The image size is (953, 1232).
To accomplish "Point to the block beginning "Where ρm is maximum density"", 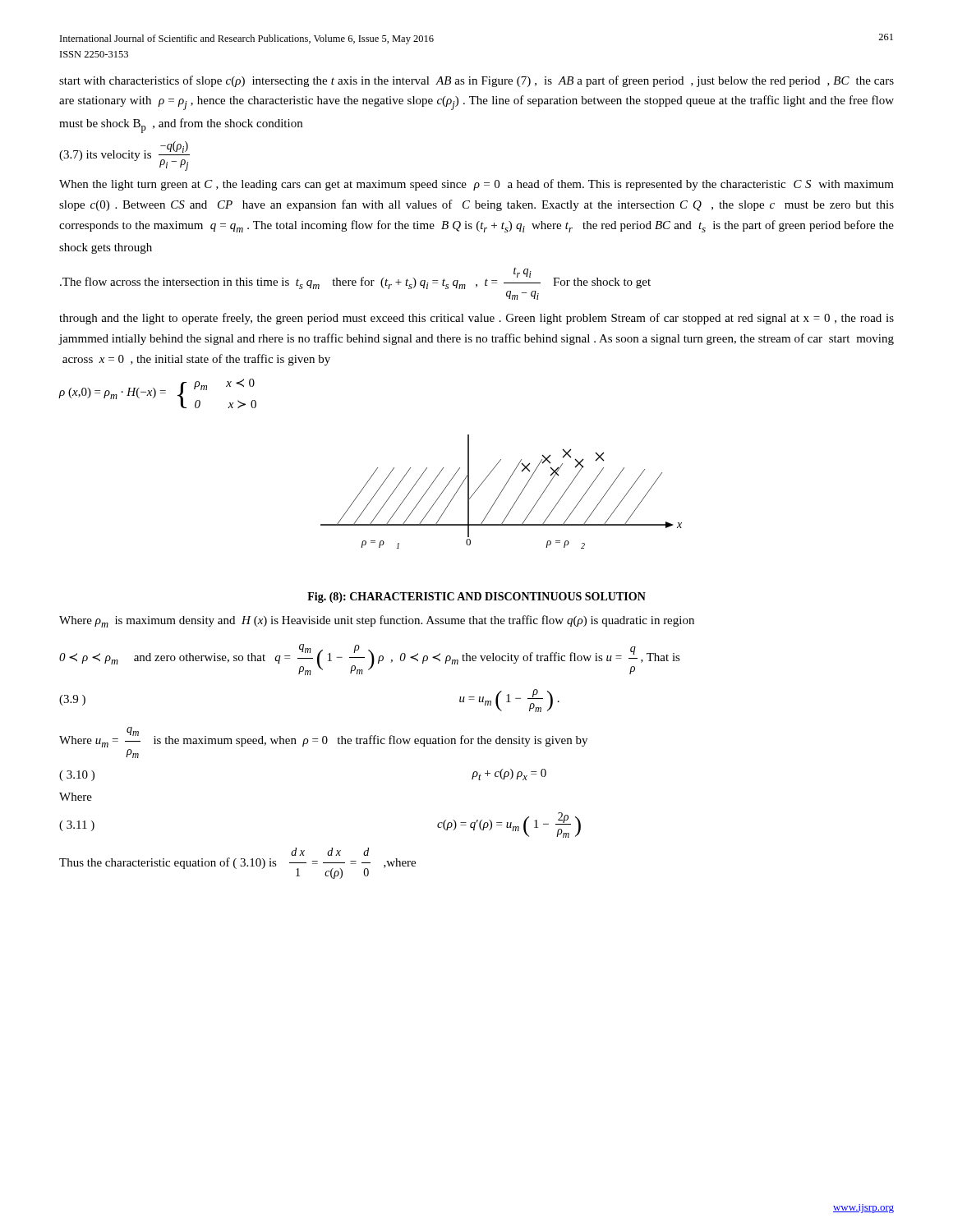I will pos(377,622).
